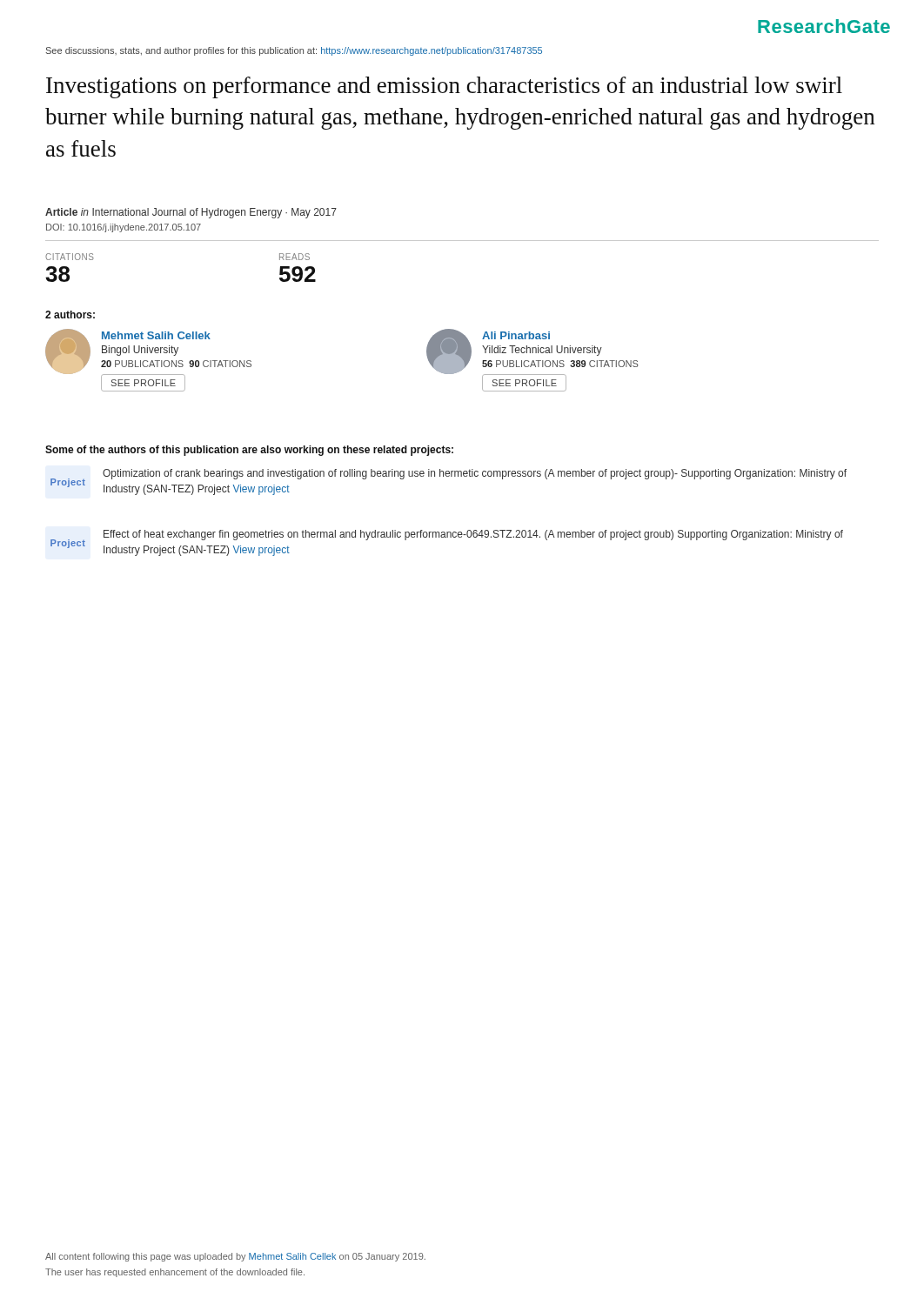Find the block on this page that starts "Ali Pinarbasi Yildiz Technical University 56 PUBLICATIONS 389"
Screen dimensions: 1305x924
(x=592, y=360)
